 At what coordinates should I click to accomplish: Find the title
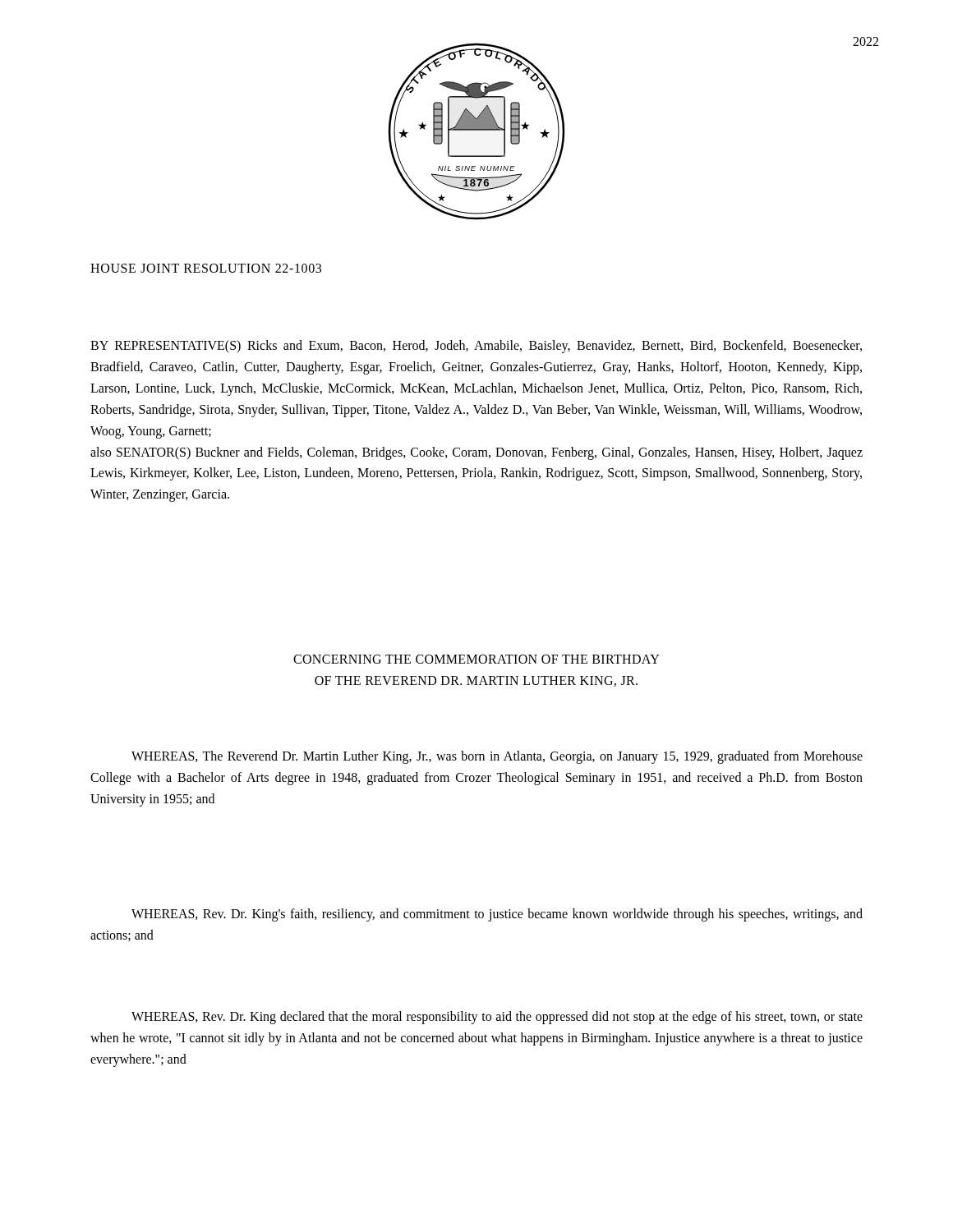[206, 268]
